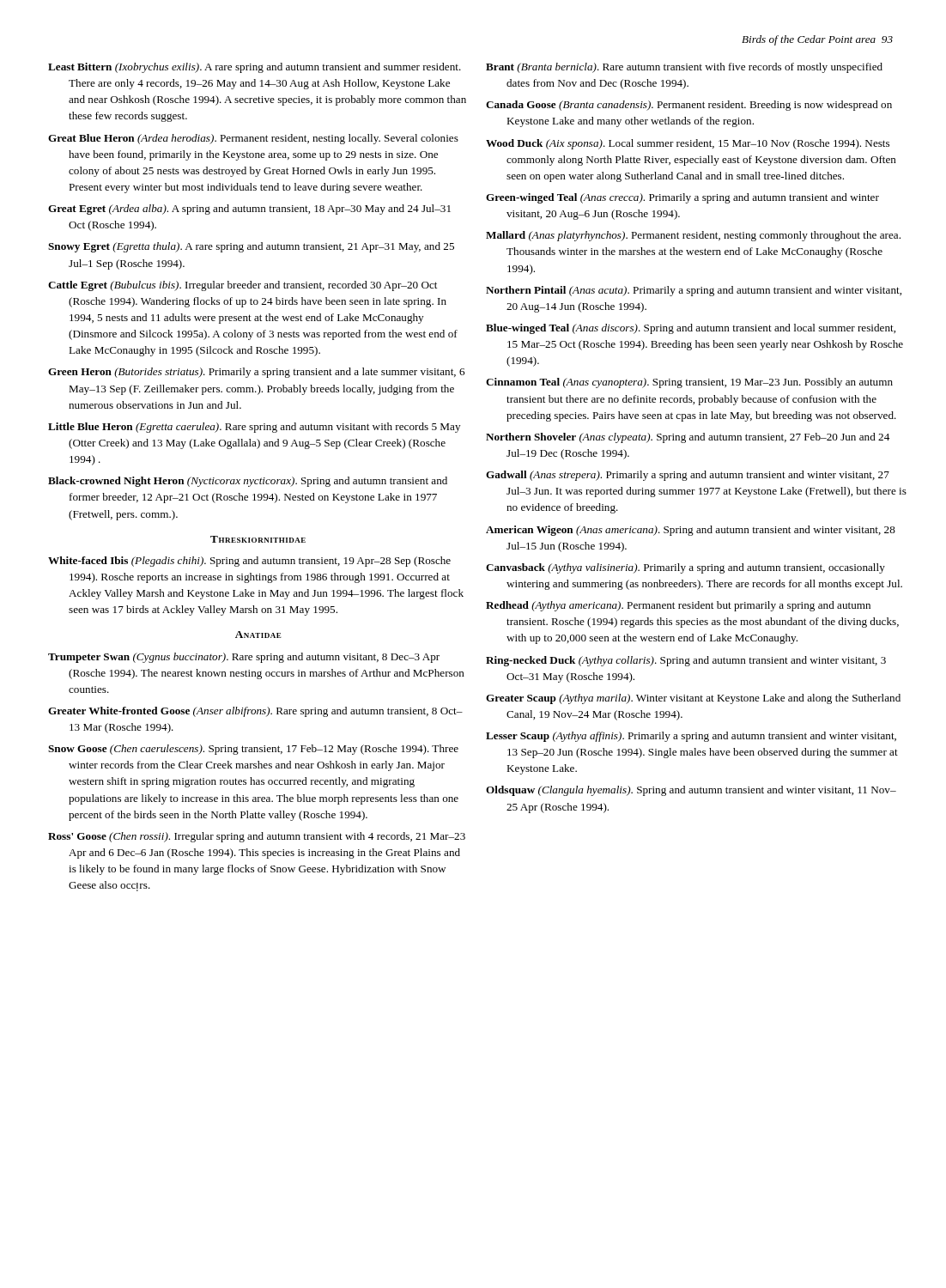Locate the list item that reads "Mallard (Anas platyrhynchos)."
Viewport: 946px width, 1288px height.
coord(694,251)
